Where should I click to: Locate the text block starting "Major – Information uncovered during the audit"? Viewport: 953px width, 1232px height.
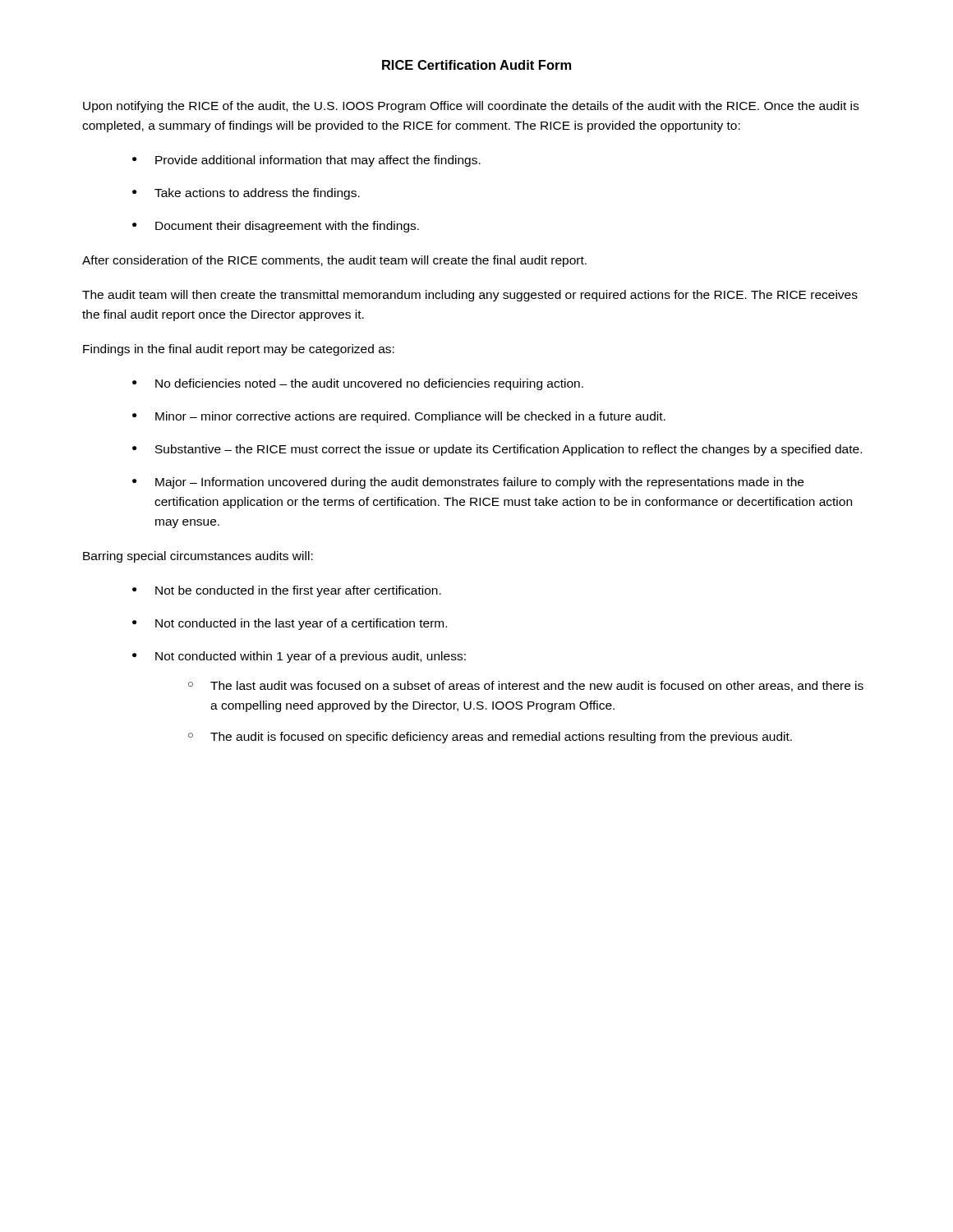(504, 502)
